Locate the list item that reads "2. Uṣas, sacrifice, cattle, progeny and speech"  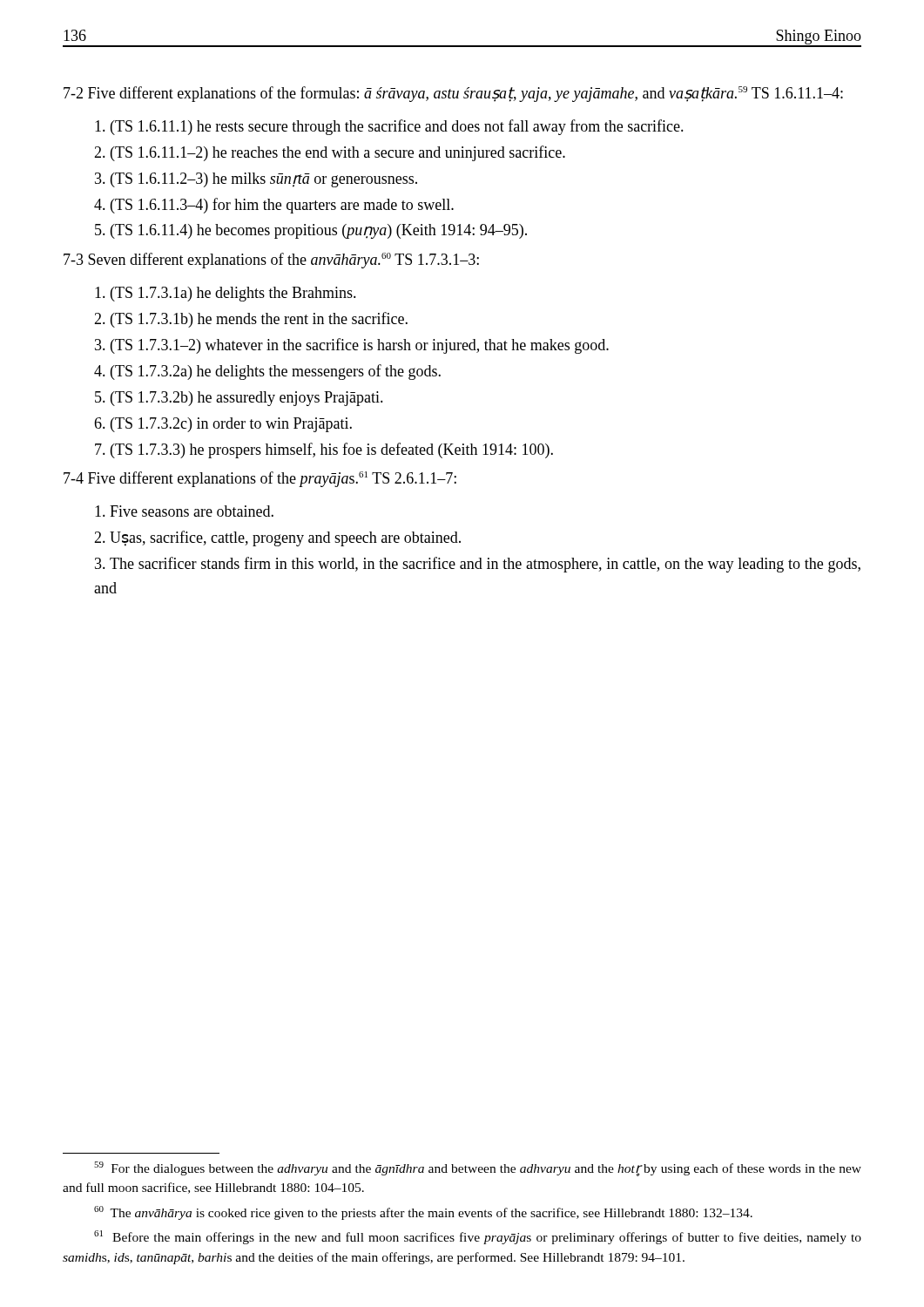(x=278, y=538)
